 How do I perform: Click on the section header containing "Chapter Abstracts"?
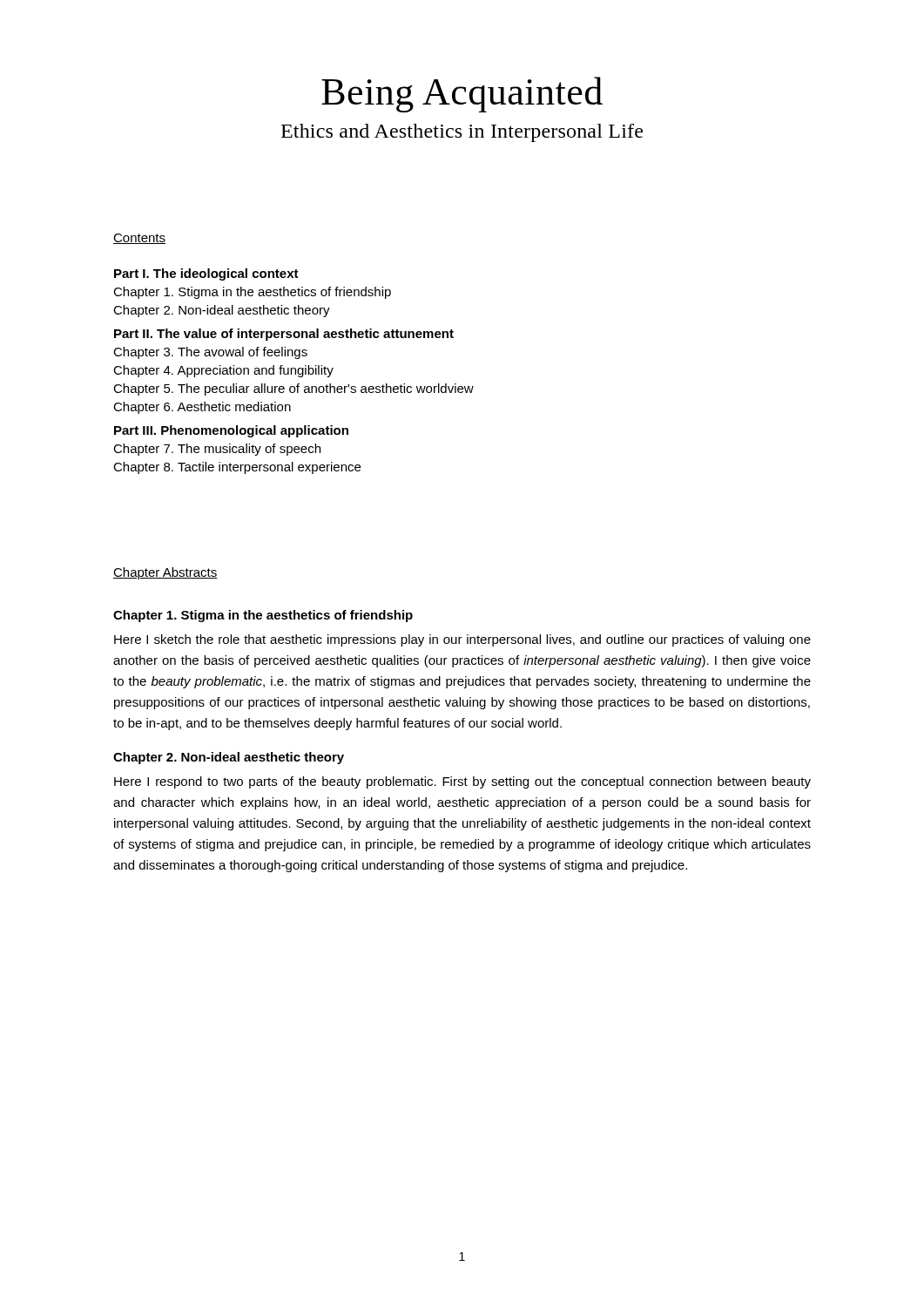165,572
